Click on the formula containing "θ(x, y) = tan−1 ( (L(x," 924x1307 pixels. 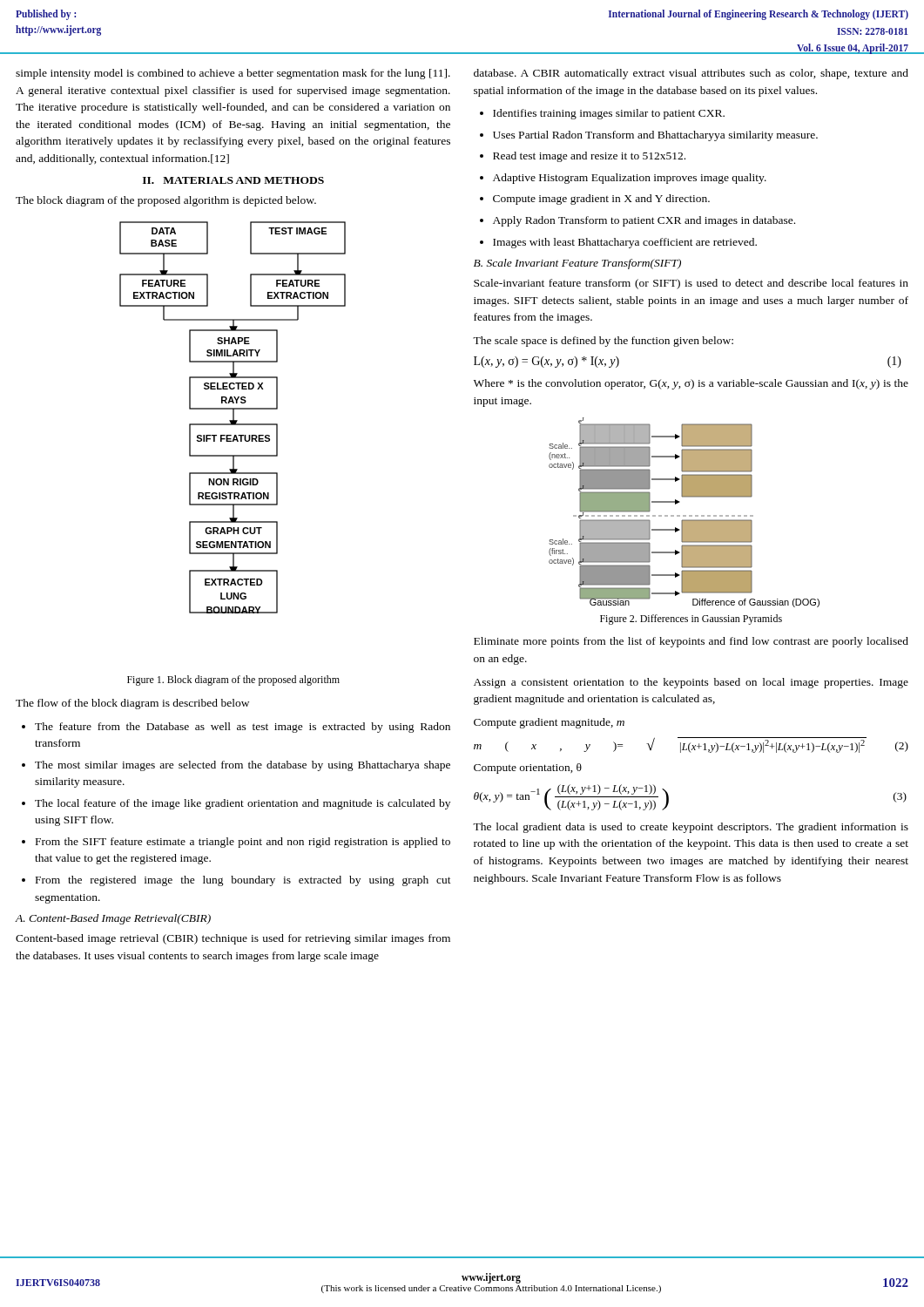tap(546, 797)
